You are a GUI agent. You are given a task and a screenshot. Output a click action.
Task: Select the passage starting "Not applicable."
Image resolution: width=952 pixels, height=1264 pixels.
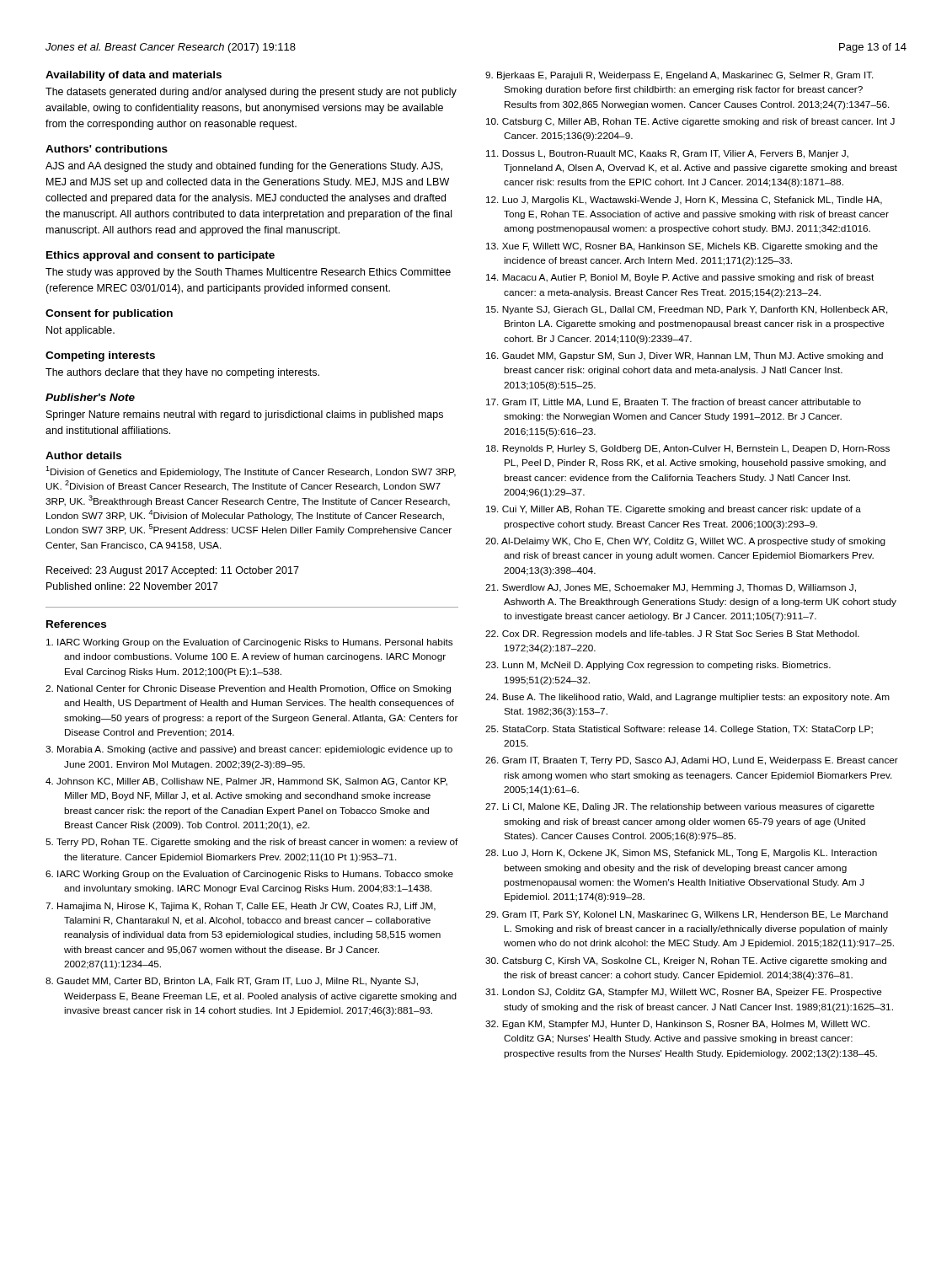tap(80, 330)
